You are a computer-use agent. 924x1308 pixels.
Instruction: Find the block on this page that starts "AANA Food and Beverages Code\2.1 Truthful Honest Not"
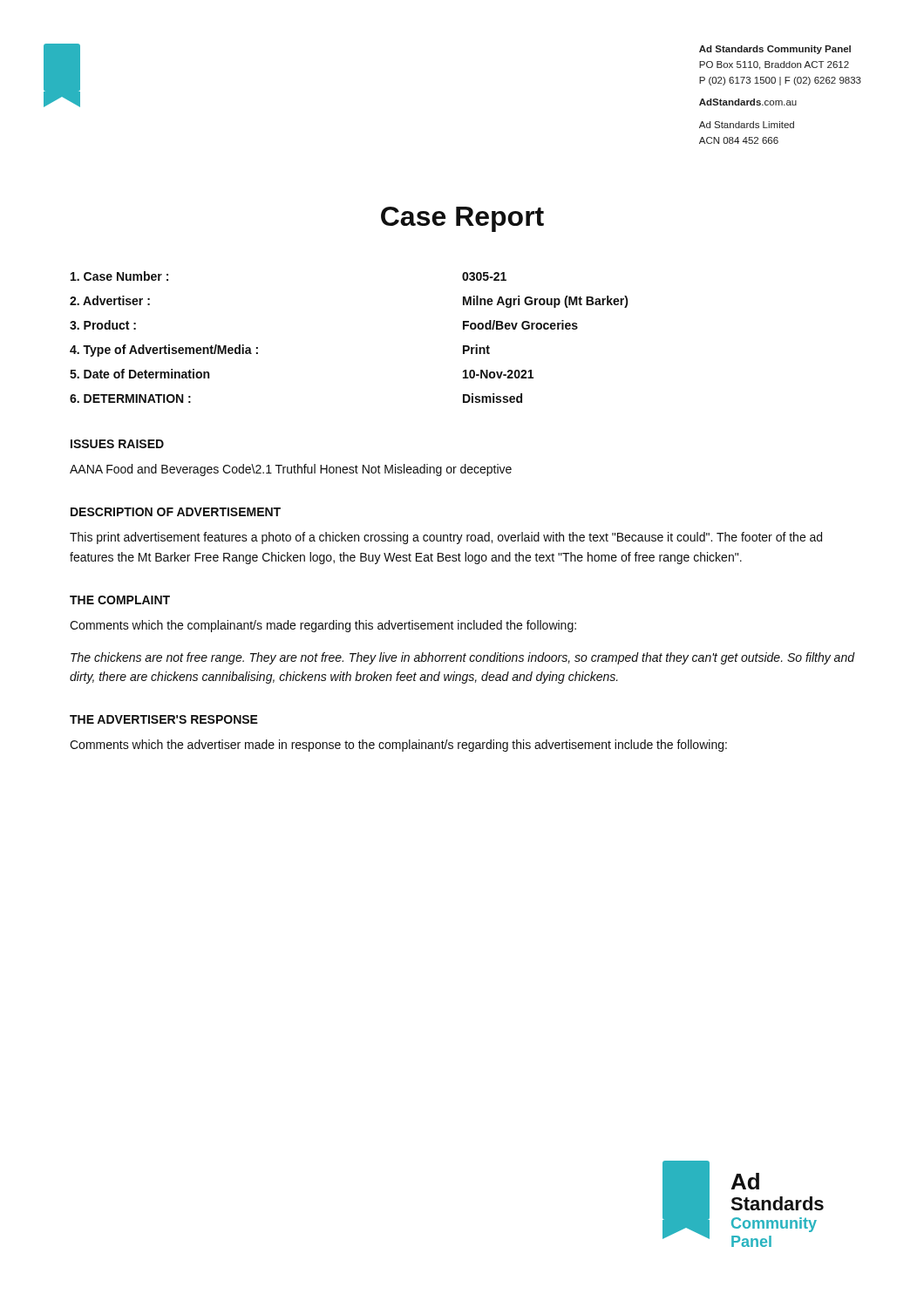coord(291,469)
